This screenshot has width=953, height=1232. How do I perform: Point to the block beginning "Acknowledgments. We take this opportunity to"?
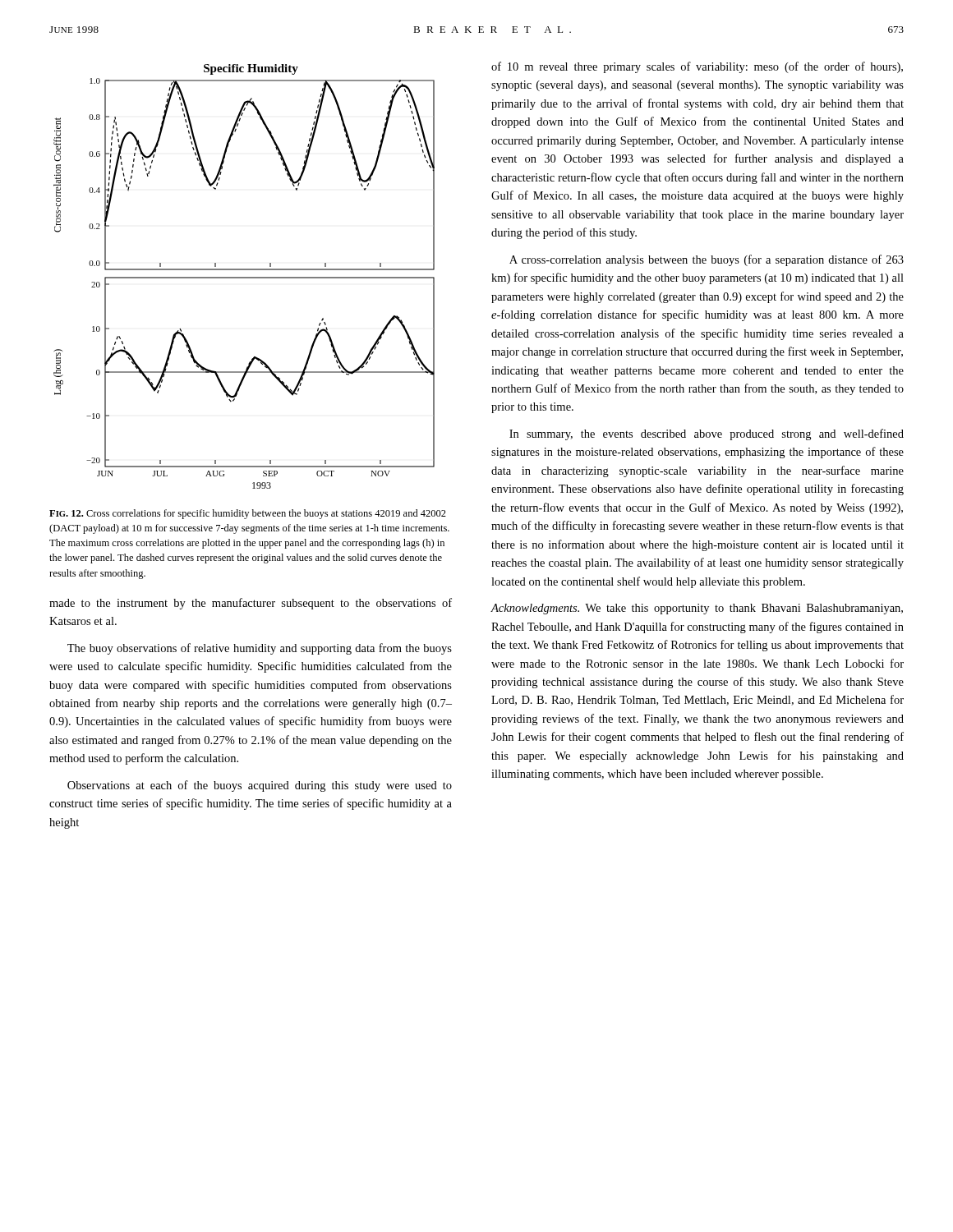point(698,691)
